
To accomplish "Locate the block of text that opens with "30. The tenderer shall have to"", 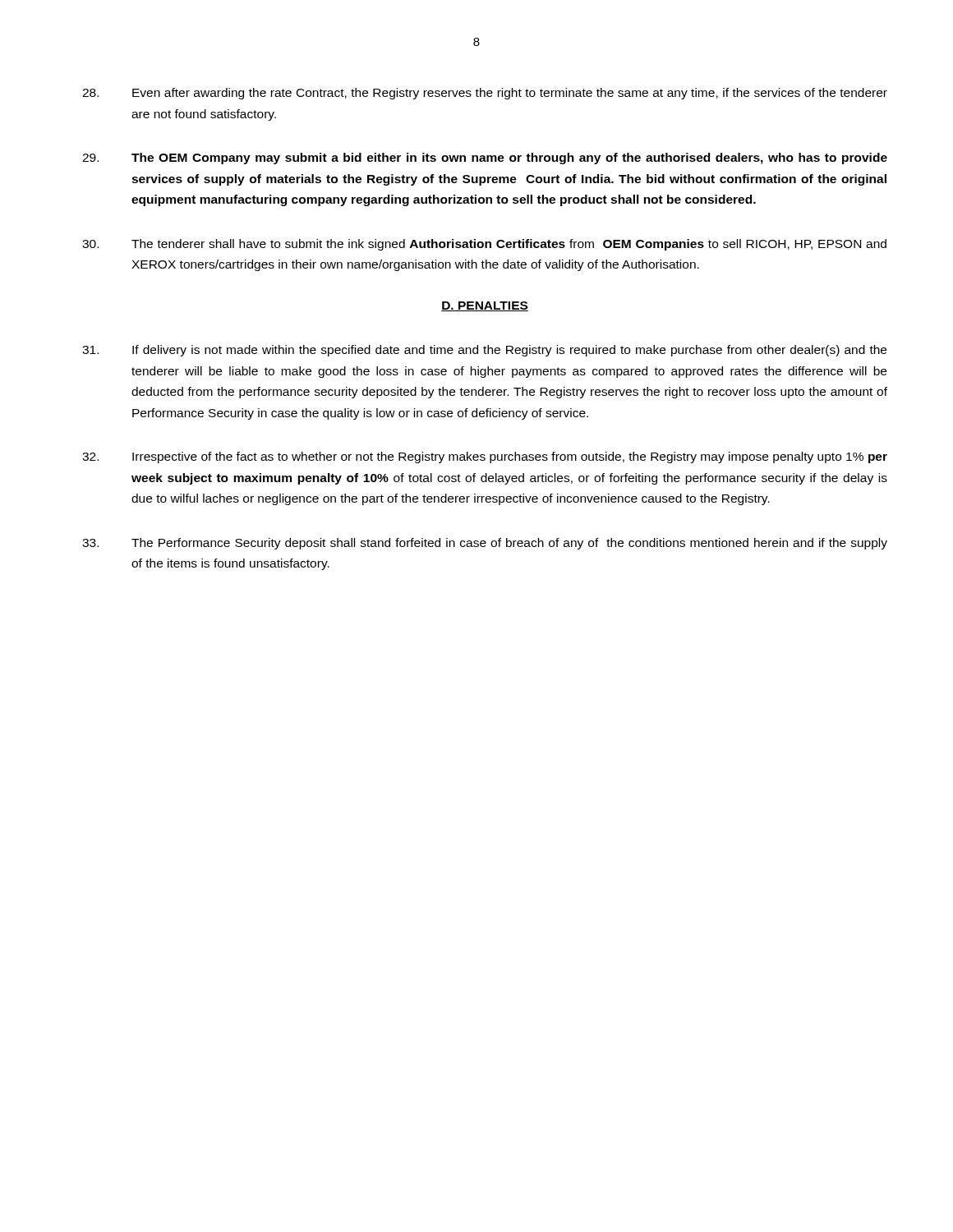I will 485,254.
